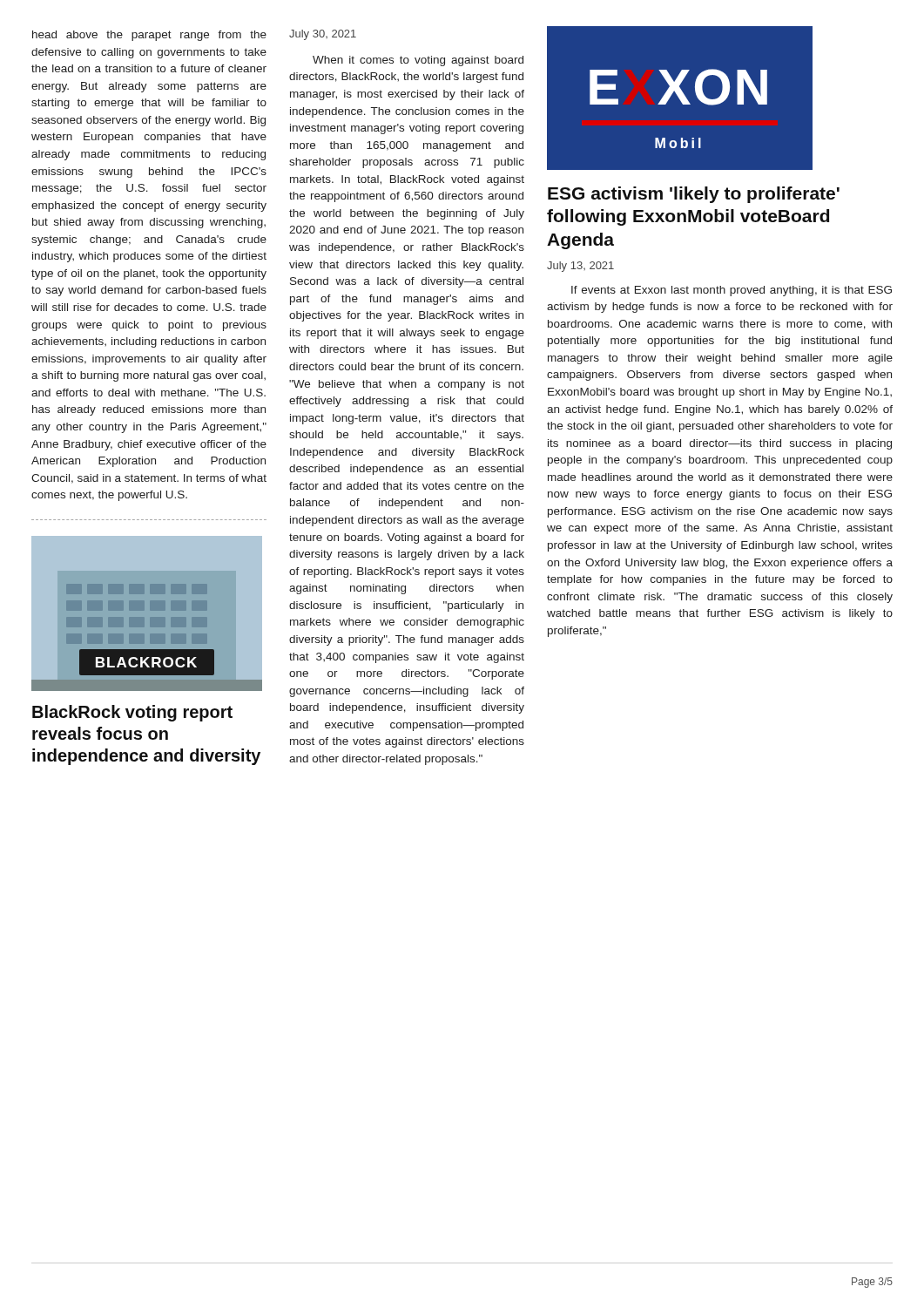Locate the text with the text "July 13, 2021"
924x1307 pixels.
point(580,267)
